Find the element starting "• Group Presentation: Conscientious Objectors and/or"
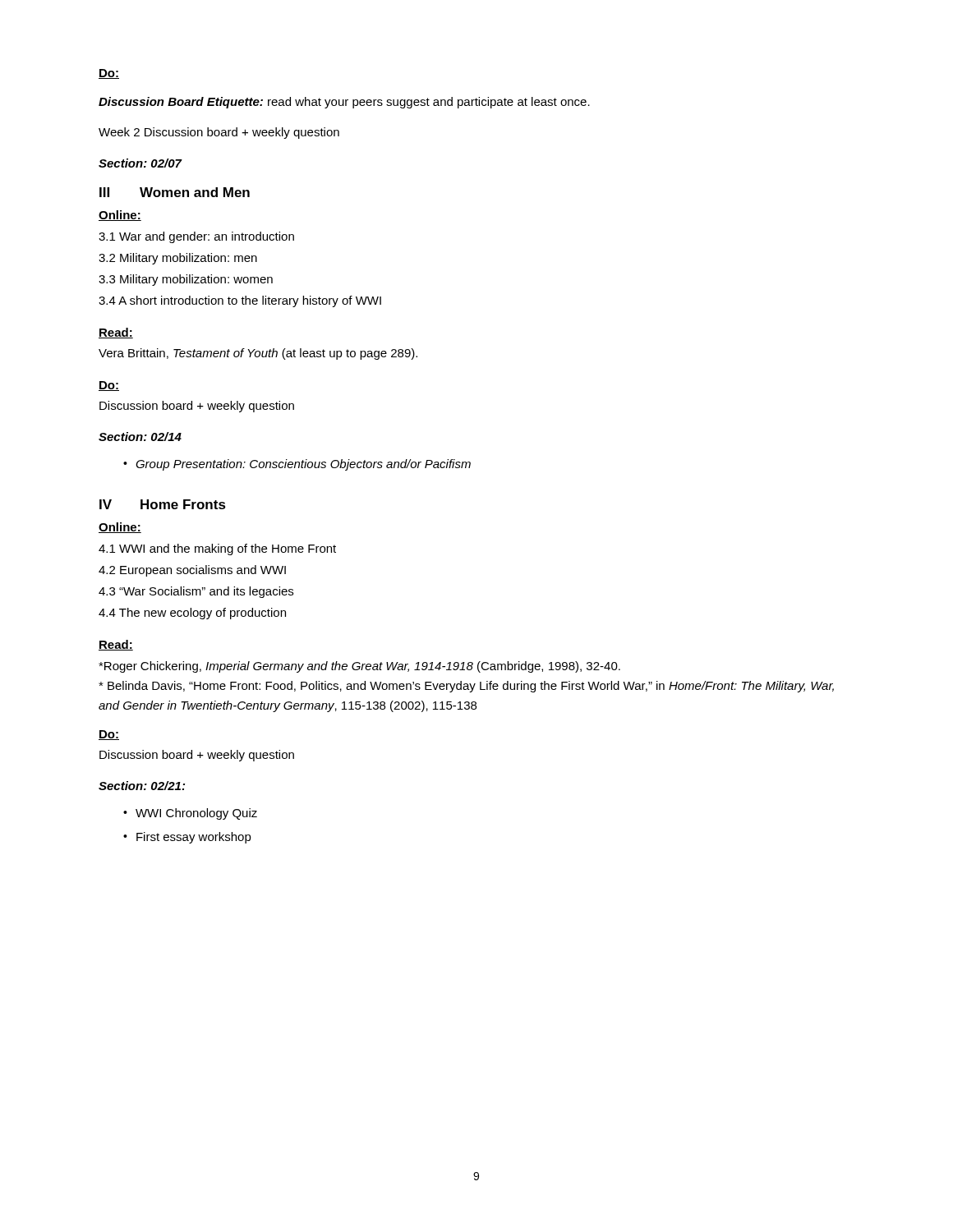The width and height of the screenshot is (953, 1232). [x=297, y=464]
